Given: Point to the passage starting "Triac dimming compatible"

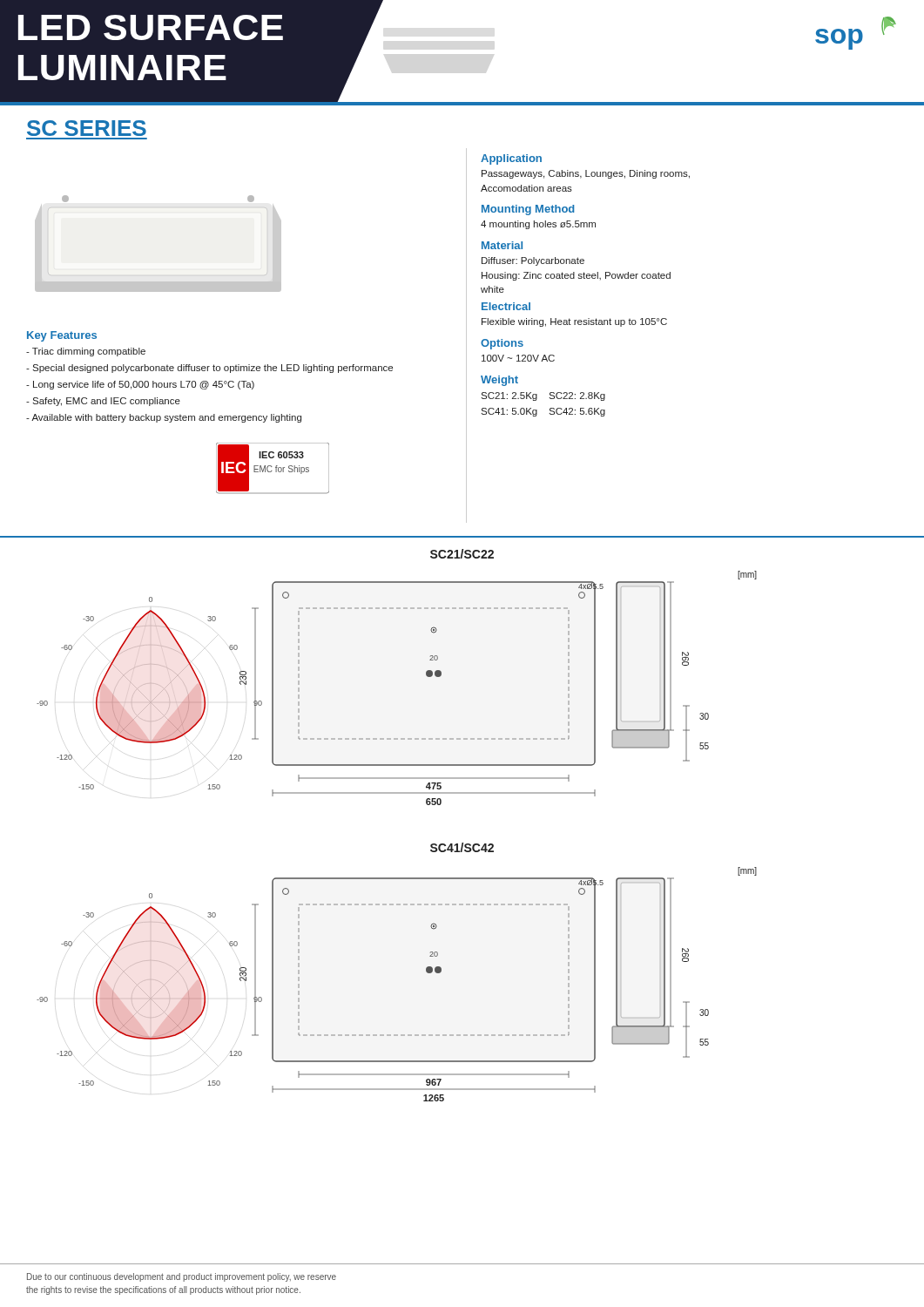Looking at the screenshot, I should point(86,351).
